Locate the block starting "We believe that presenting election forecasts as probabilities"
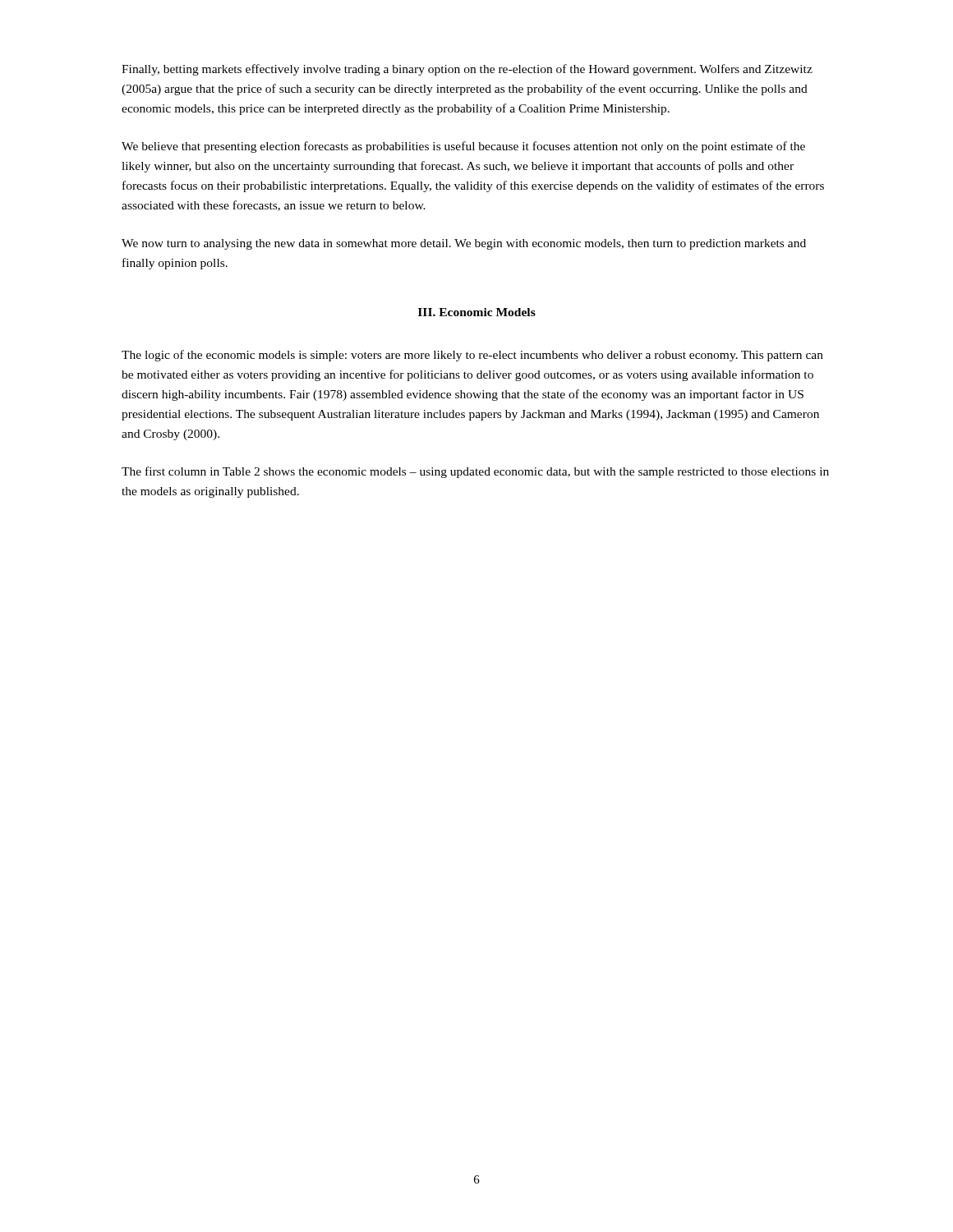953x1232 pixels. (473, 175)
